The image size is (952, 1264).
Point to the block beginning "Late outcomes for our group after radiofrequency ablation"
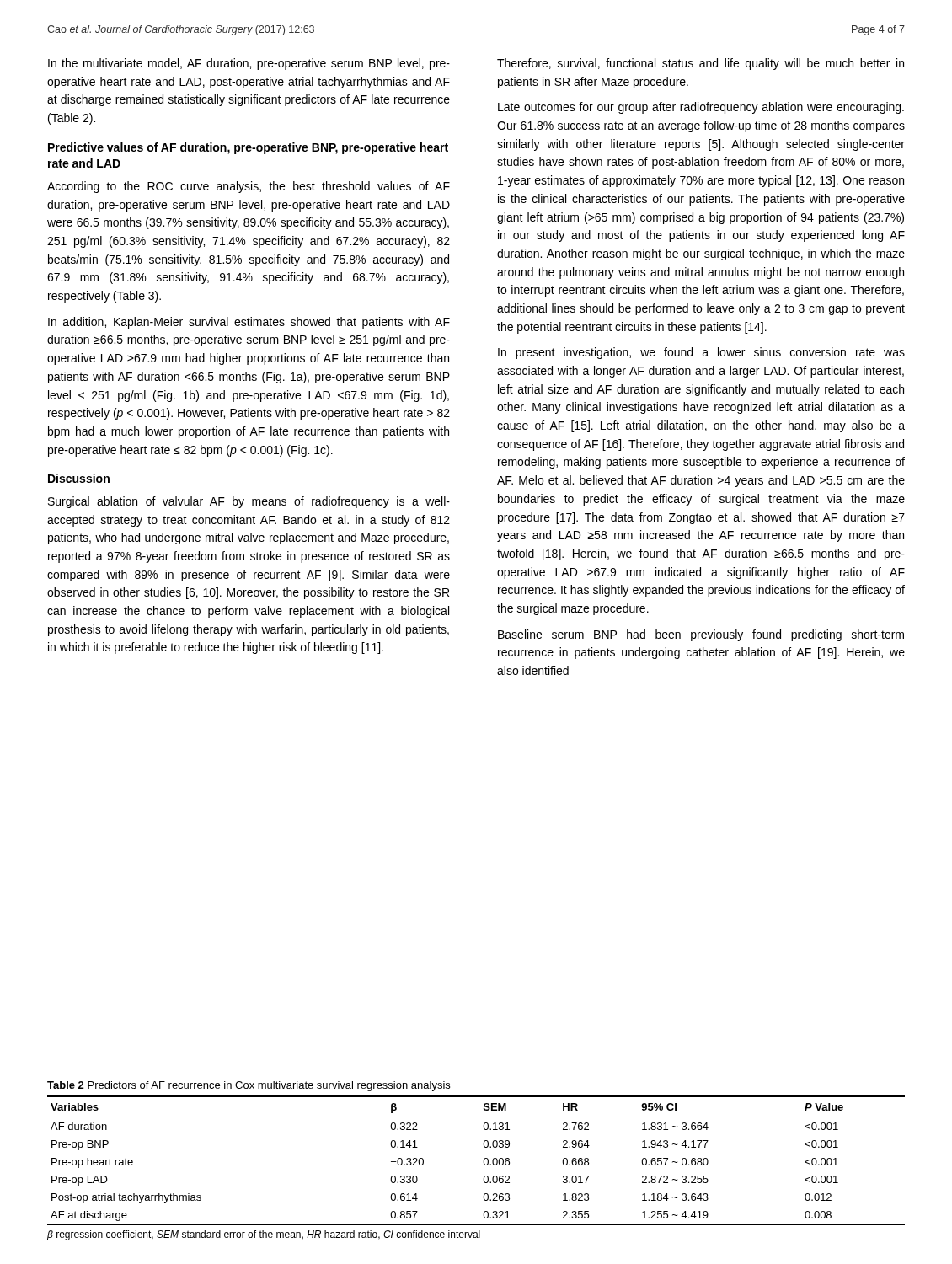point(701,218)
